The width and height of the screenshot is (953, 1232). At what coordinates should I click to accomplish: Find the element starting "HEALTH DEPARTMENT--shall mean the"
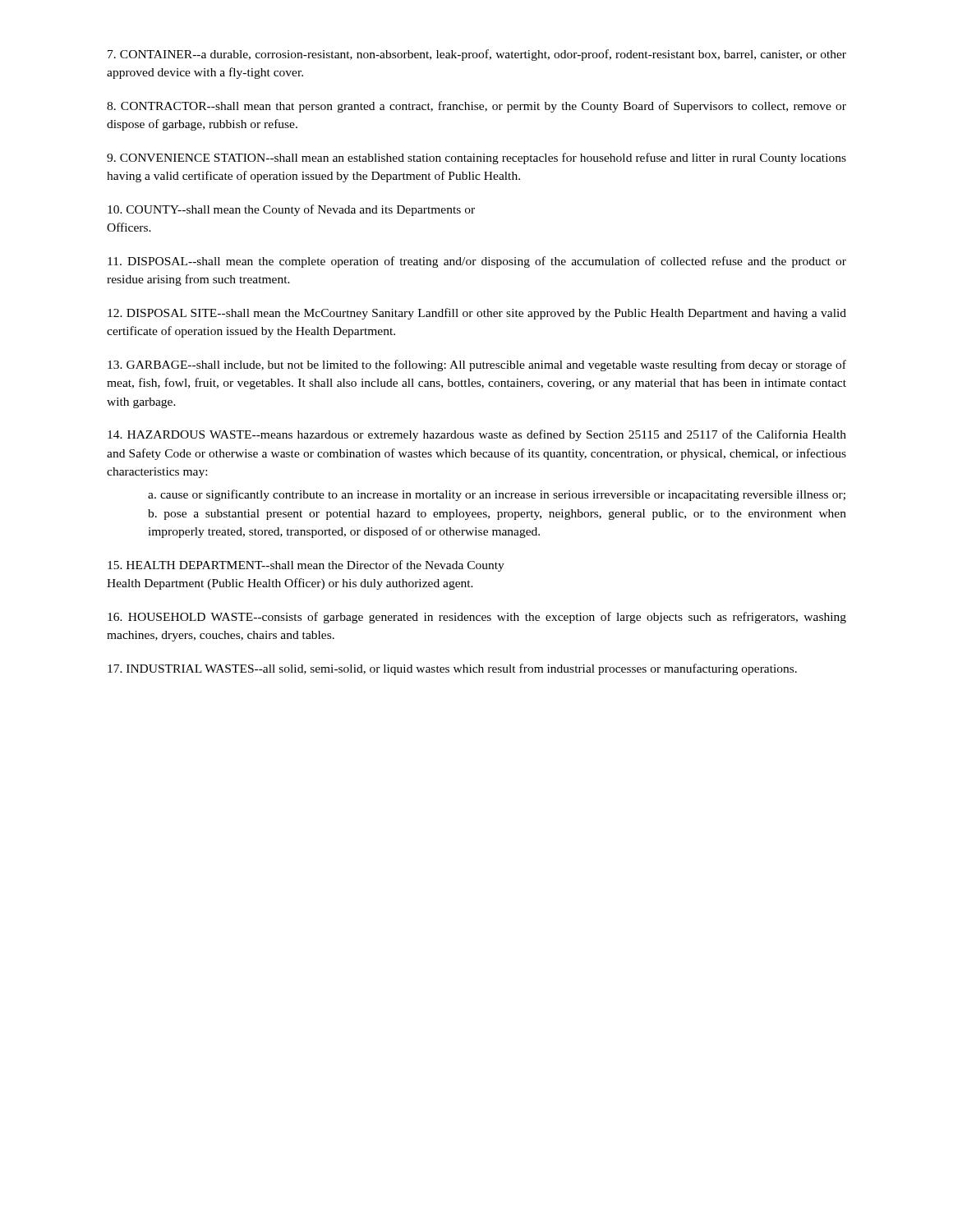coord(306,574)
